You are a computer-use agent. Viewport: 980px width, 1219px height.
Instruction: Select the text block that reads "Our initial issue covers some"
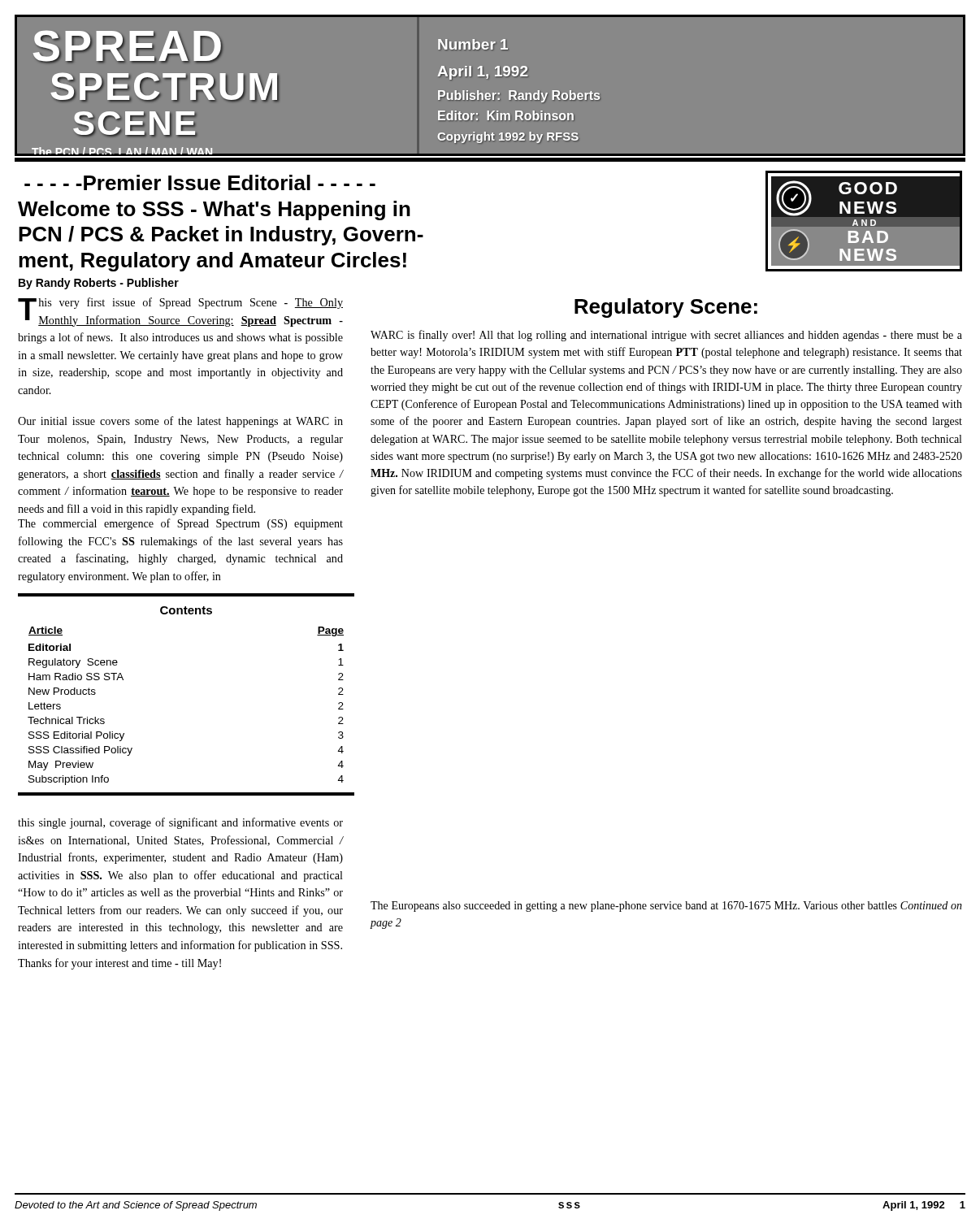(180, 465)
